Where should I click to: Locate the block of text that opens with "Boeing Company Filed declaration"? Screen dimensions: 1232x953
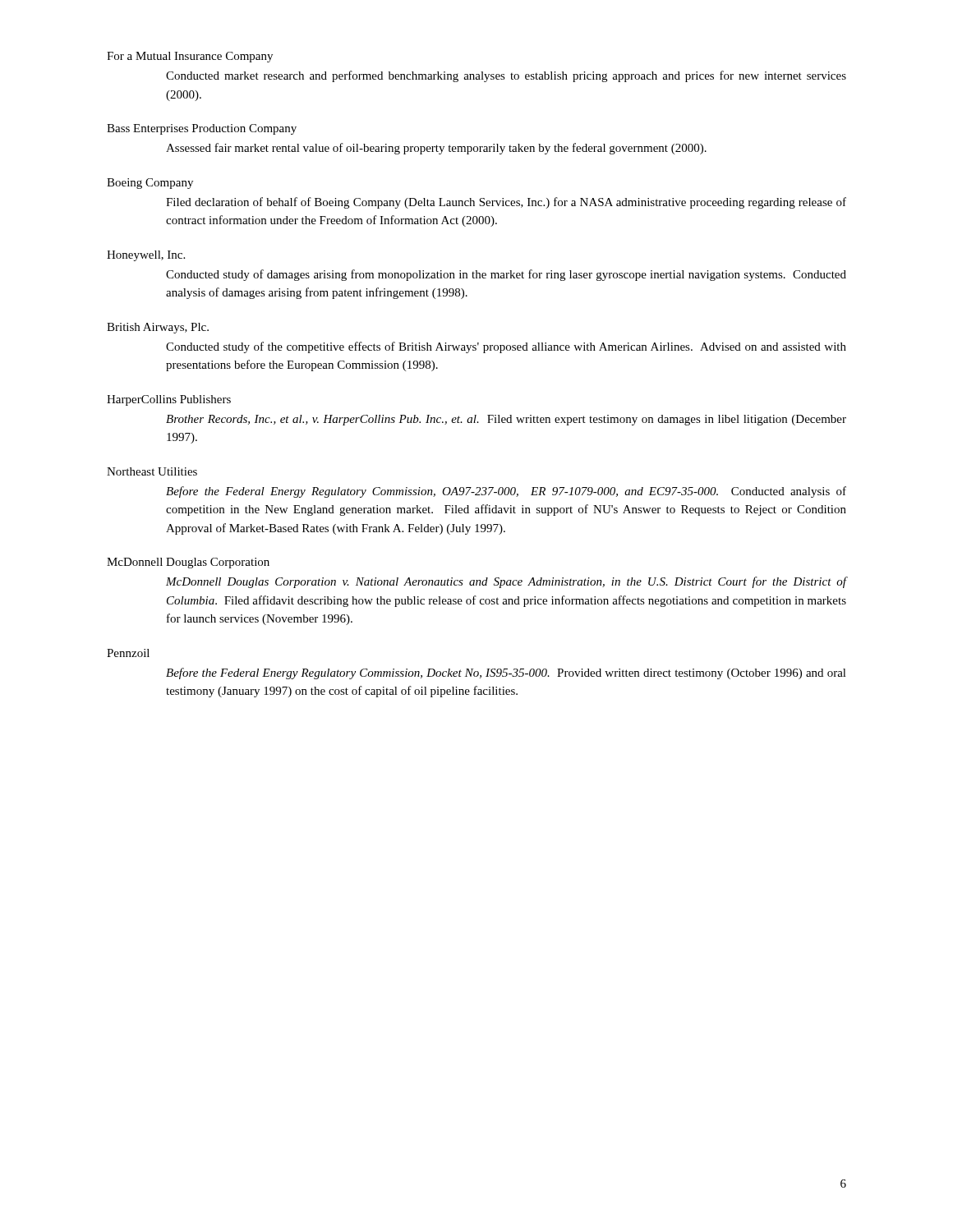point(476,202)
